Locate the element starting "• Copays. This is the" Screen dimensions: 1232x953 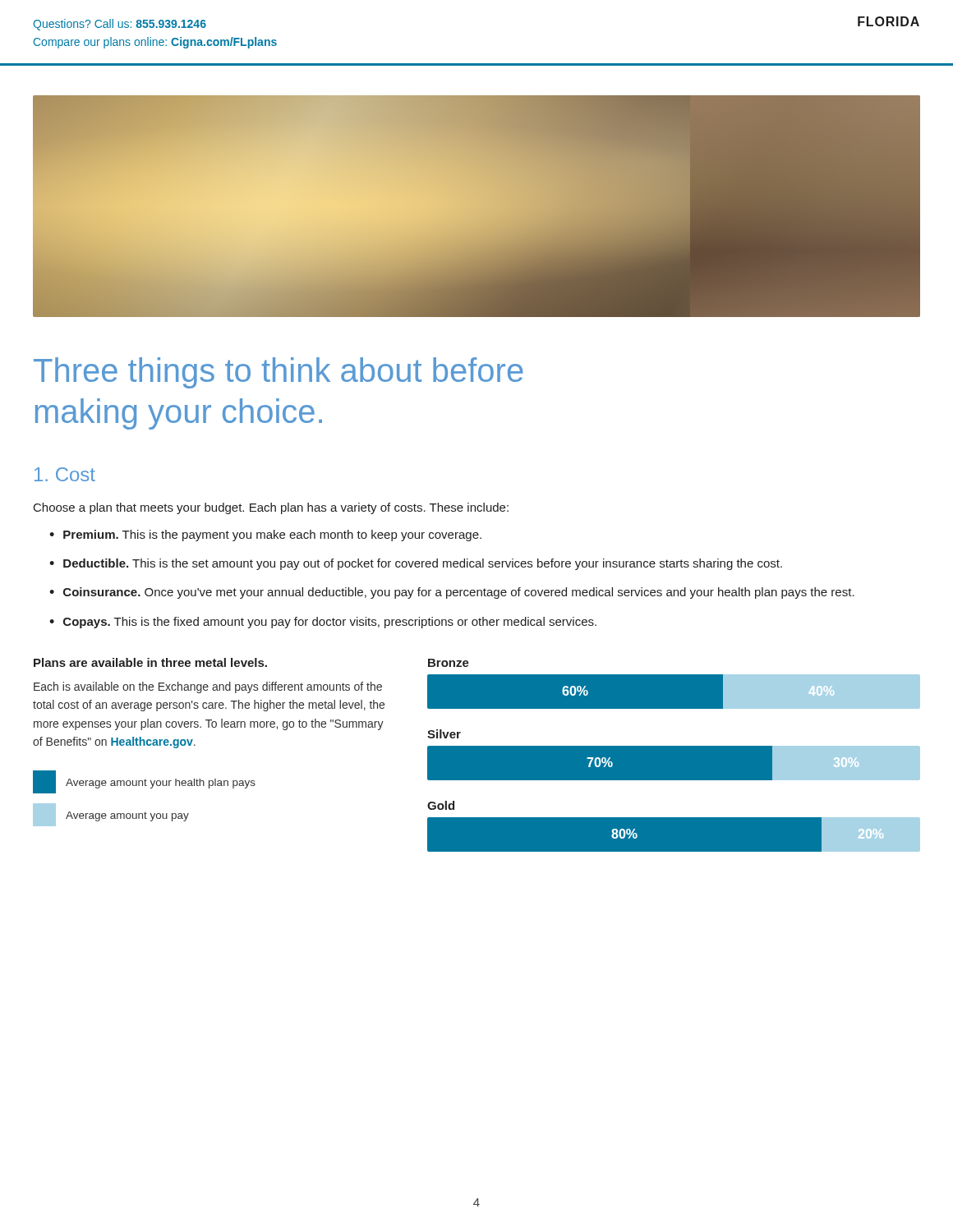click(323, 622)
